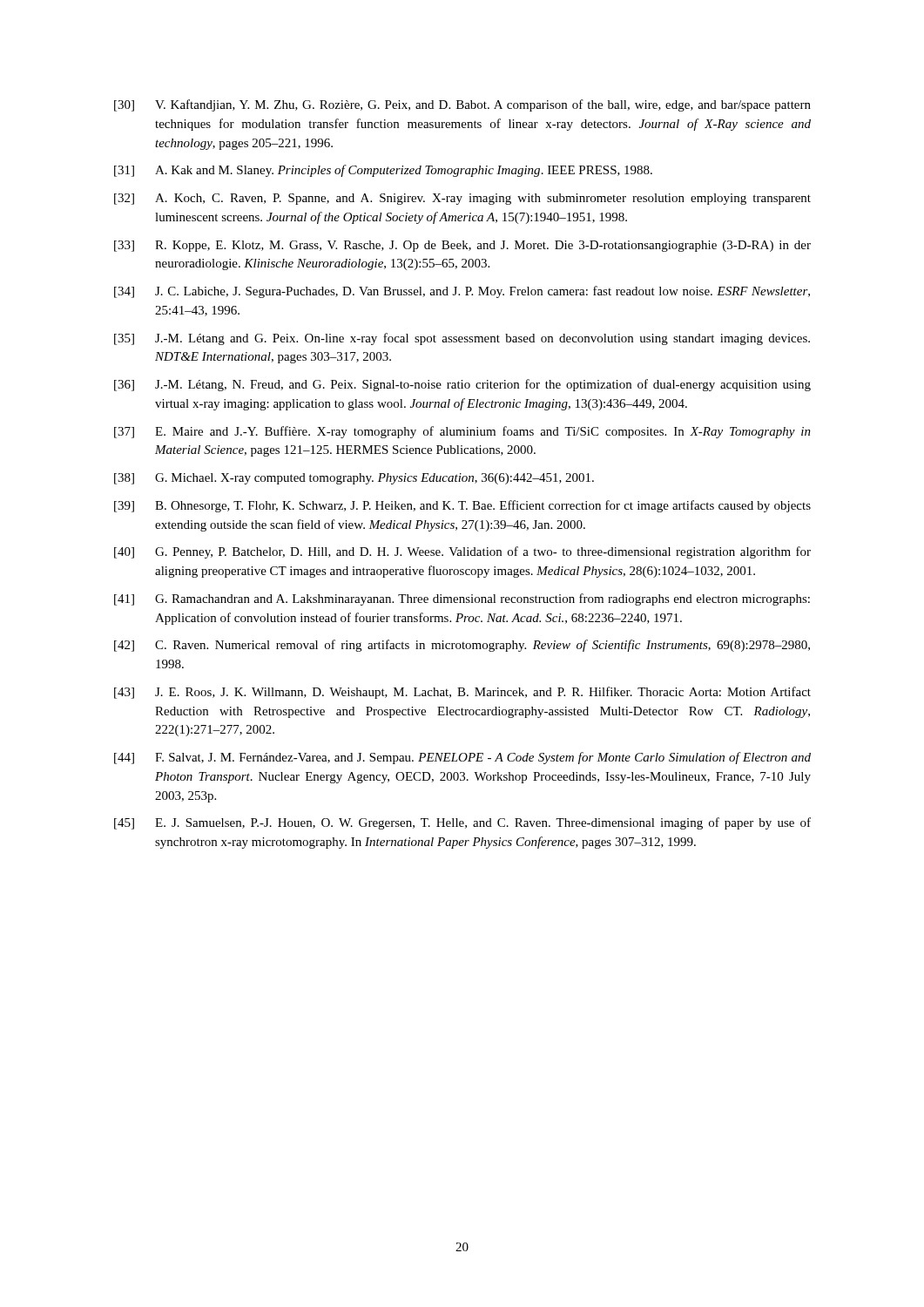Point to the text block starting "[41] G. Ramachandran"
The image size is (924, 1307).
pyautogui.click(x=462, y=609)
